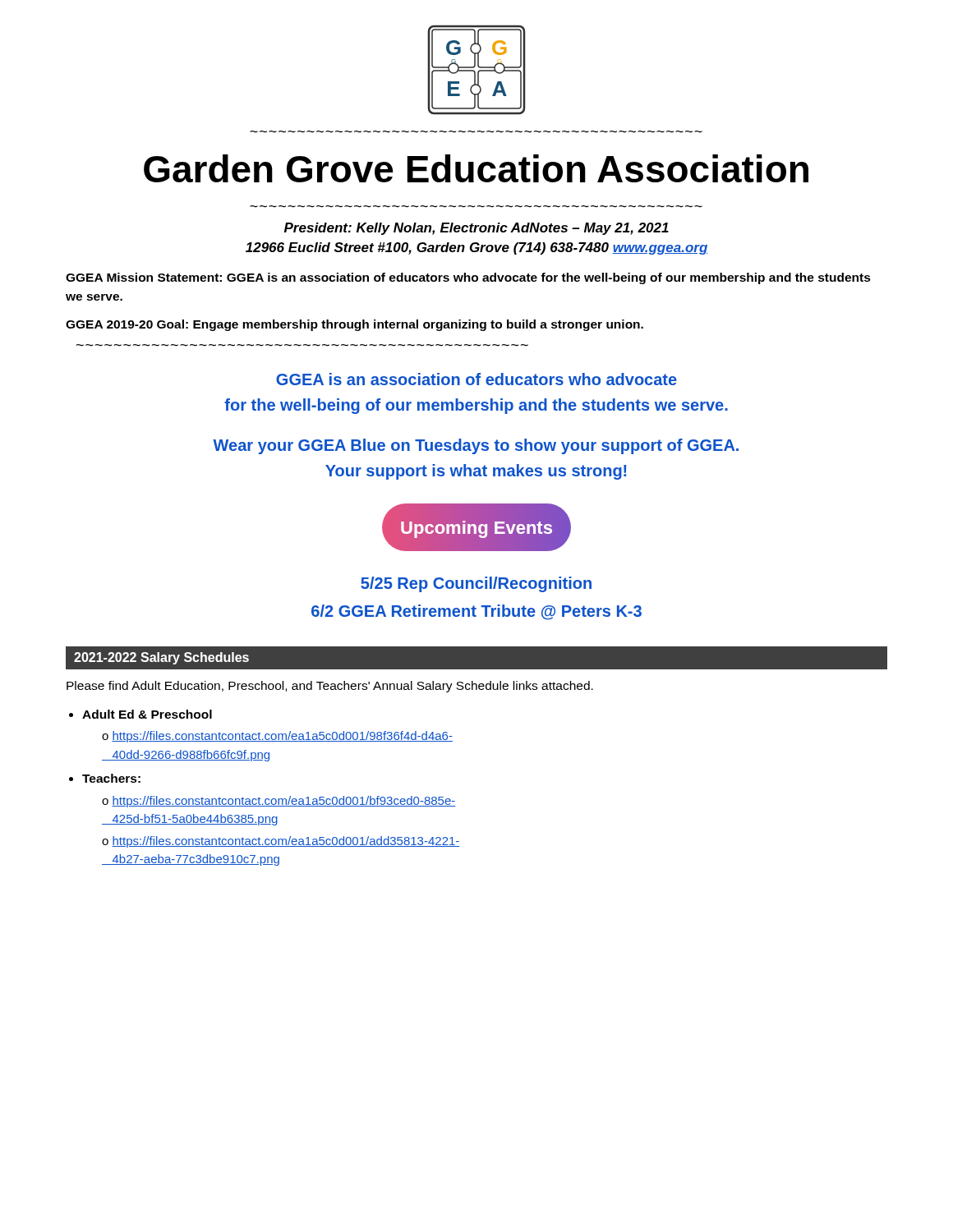Find the logo

pyautogui.click(x=476, y=71)
